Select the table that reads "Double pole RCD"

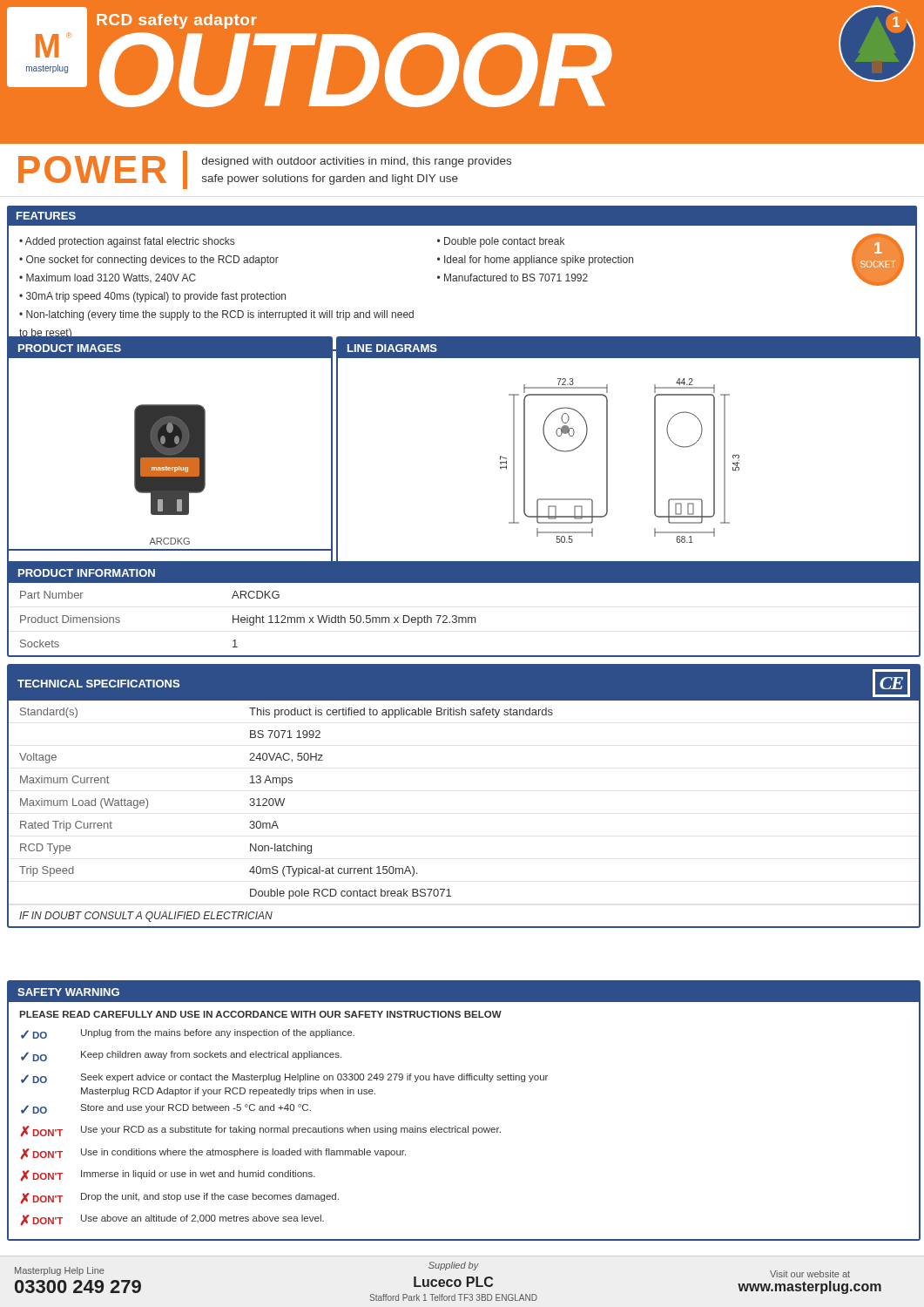[x=464, y=796]
